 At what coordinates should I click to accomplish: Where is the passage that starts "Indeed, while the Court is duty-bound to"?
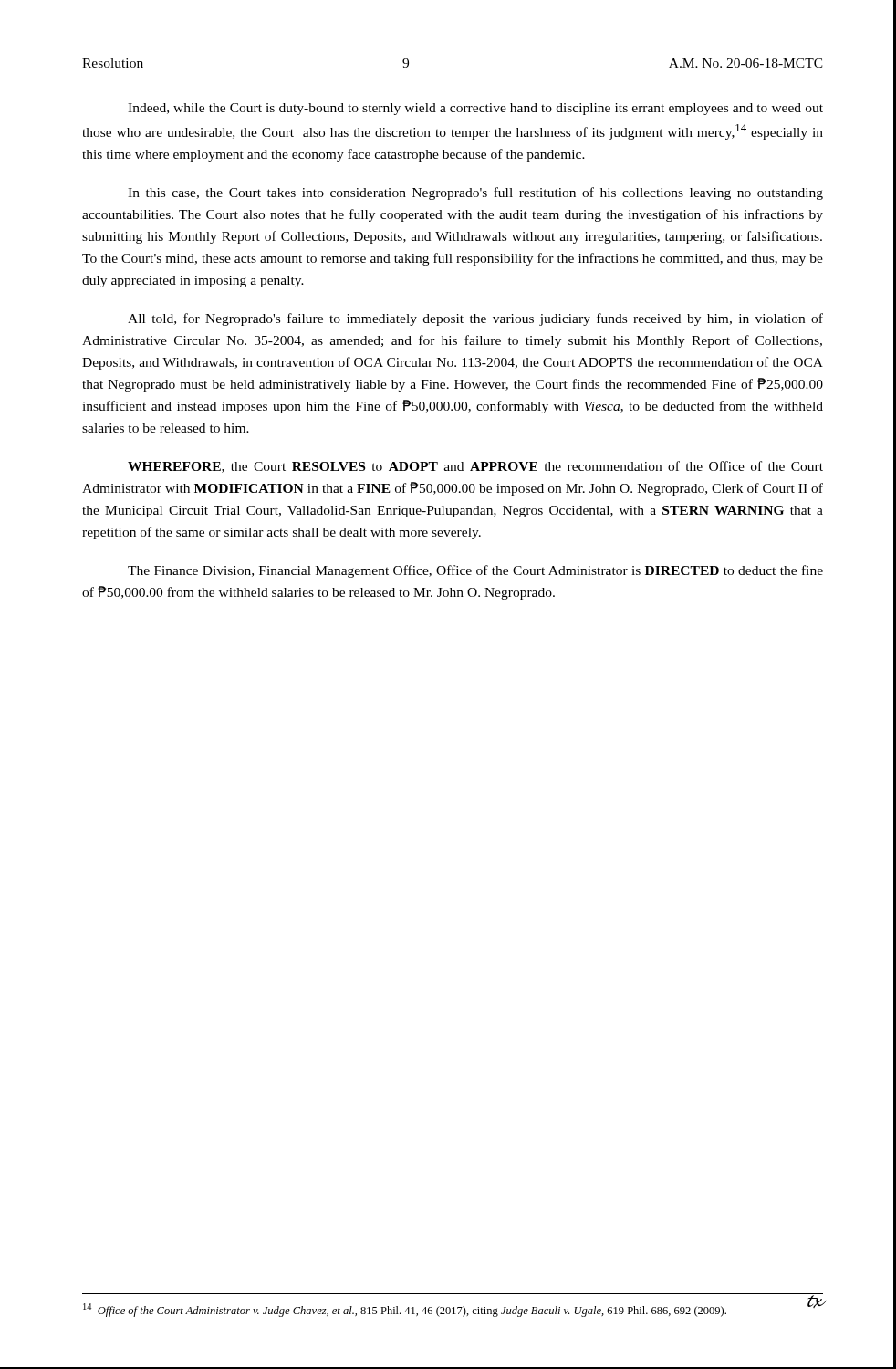[x=453, y=131]
